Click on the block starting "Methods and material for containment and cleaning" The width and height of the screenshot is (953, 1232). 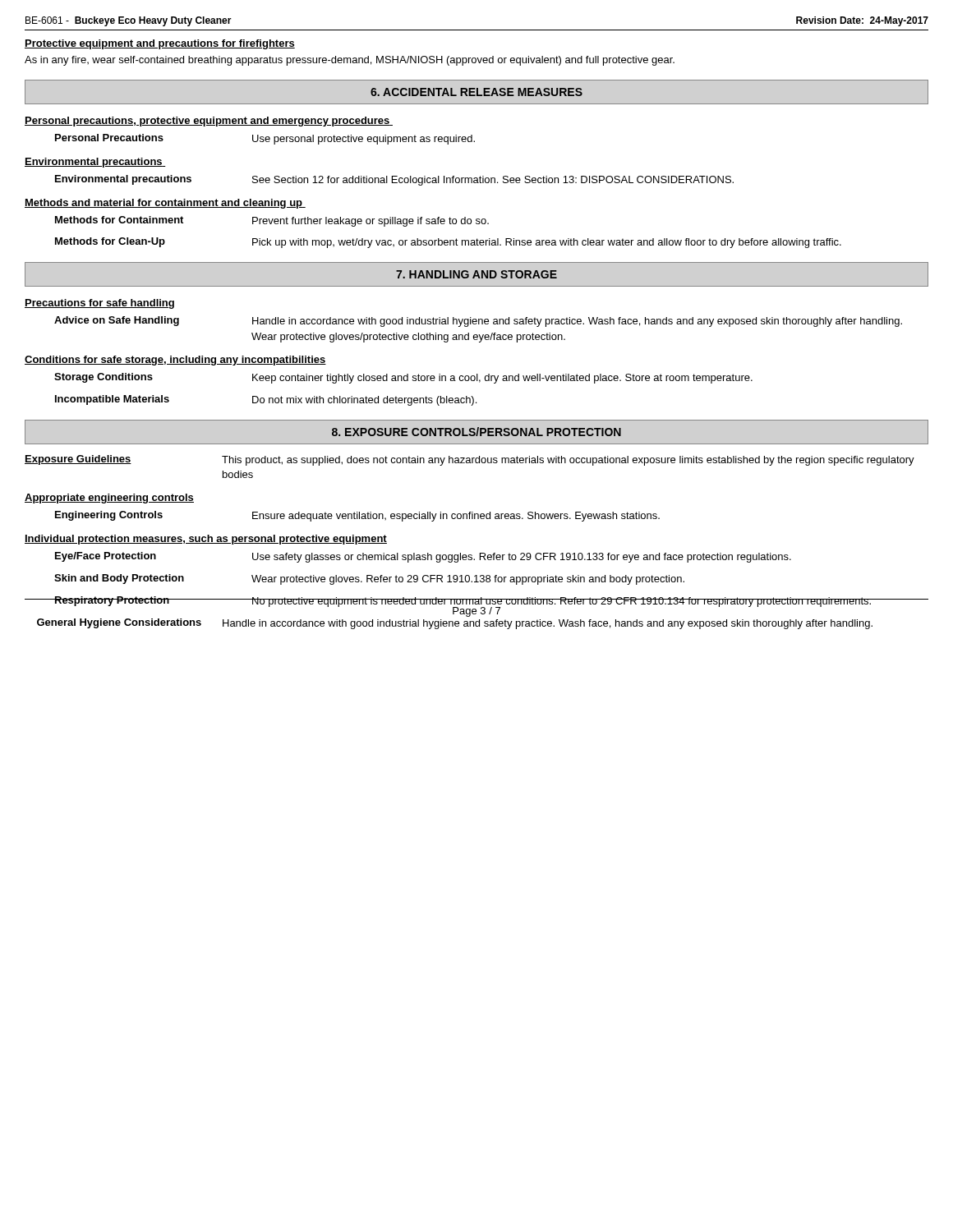coord(165,202)
